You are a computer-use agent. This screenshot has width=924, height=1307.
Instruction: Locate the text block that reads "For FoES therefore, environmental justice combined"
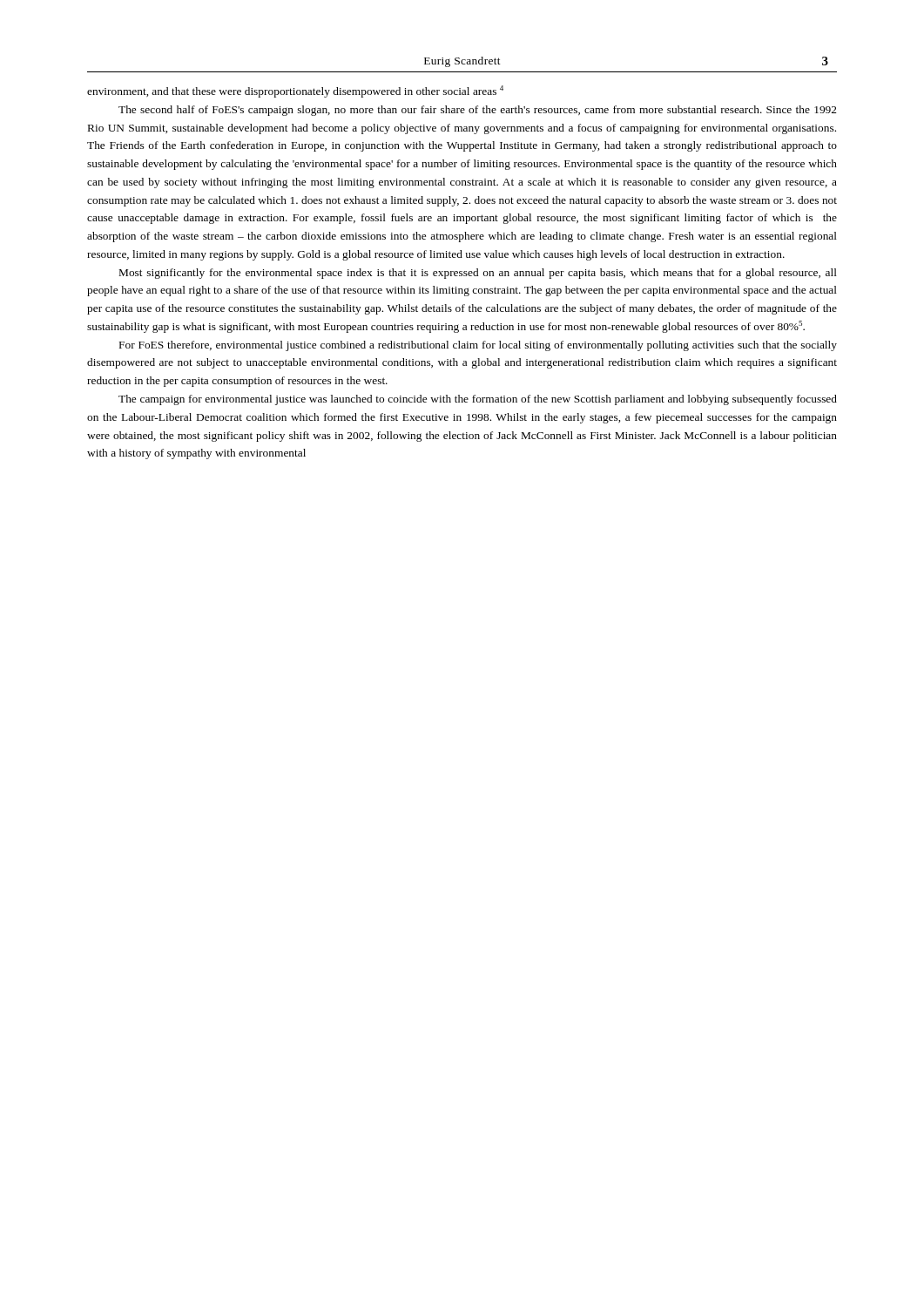click(462, 363)
